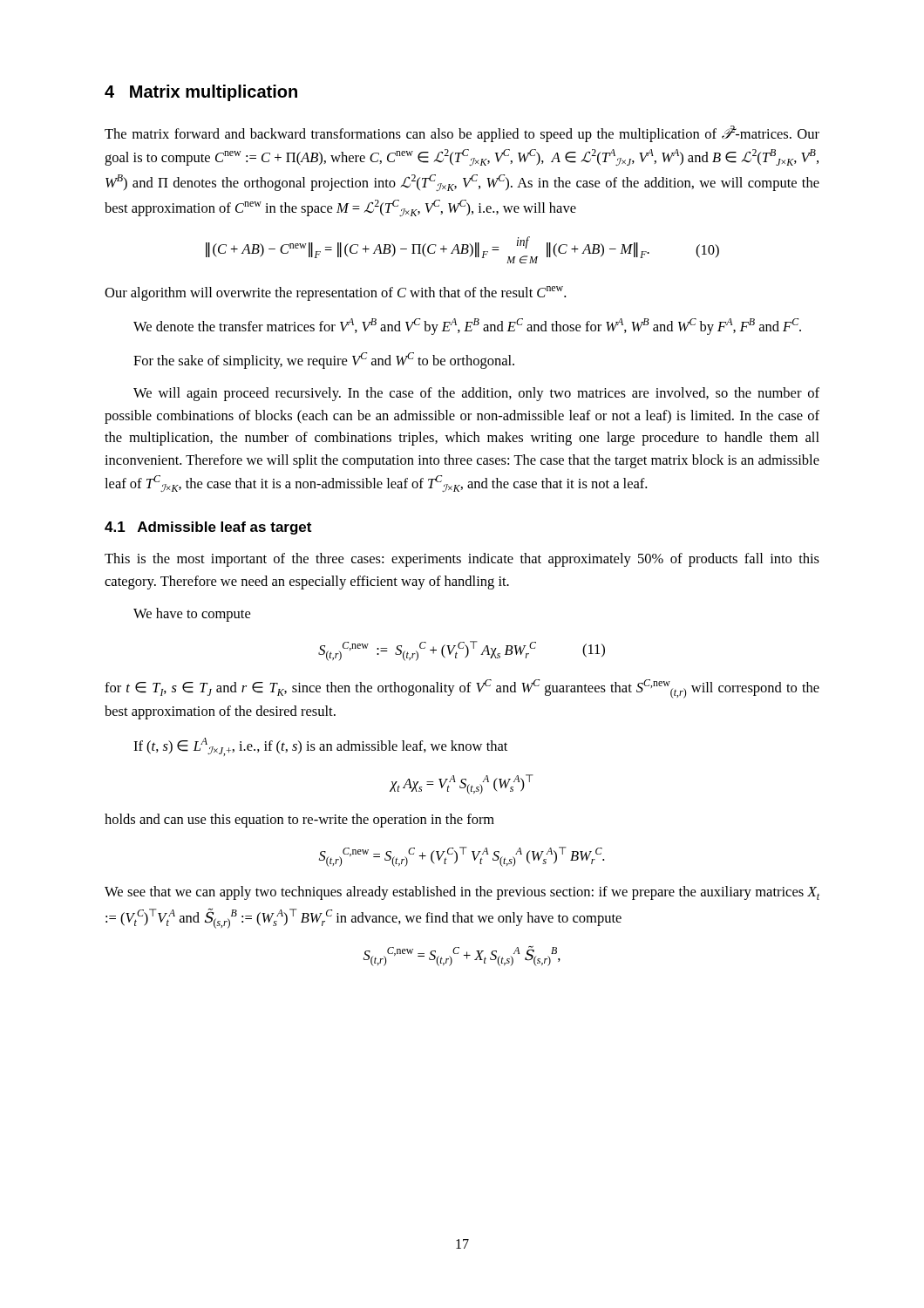Viewport: 924px width, 1308px height.
Task: Navigate to the text starting "We denote the transfer matrices"
Action: click(x=468, y=325)
